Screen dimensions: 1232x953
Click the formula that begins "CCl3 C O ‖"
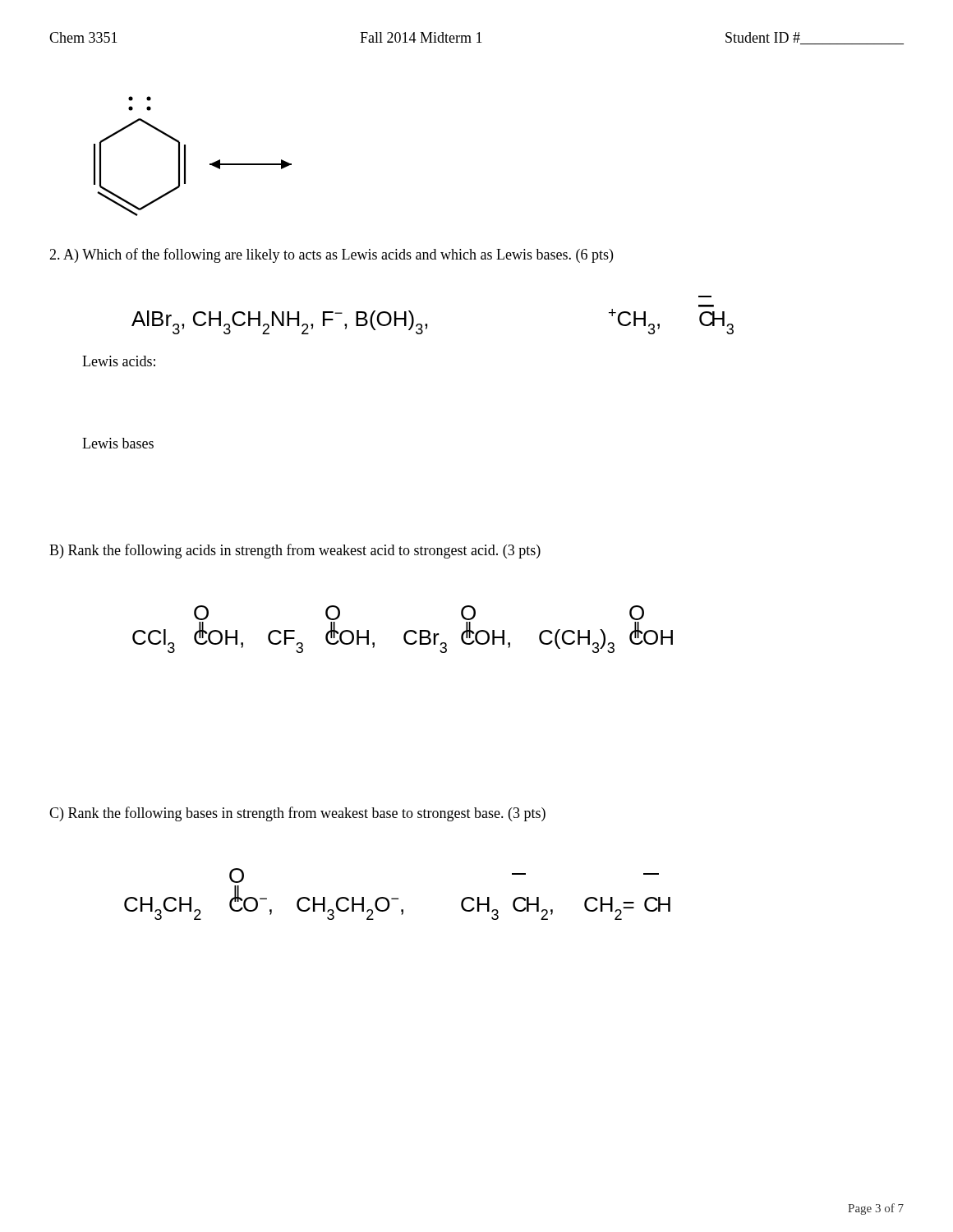(x=476, y=620)
